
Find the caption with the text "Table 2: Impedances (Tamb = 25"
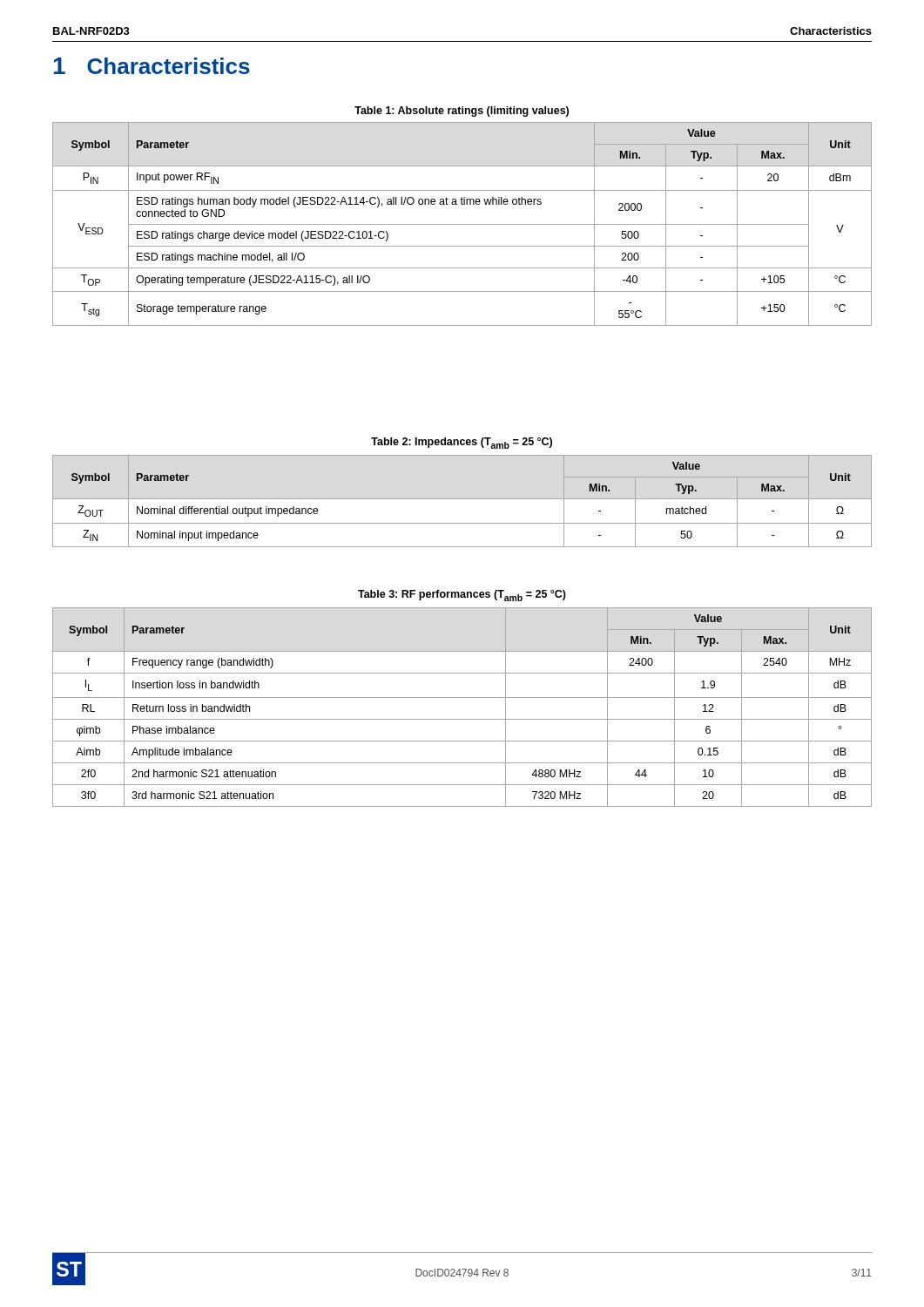pos(462,443)
